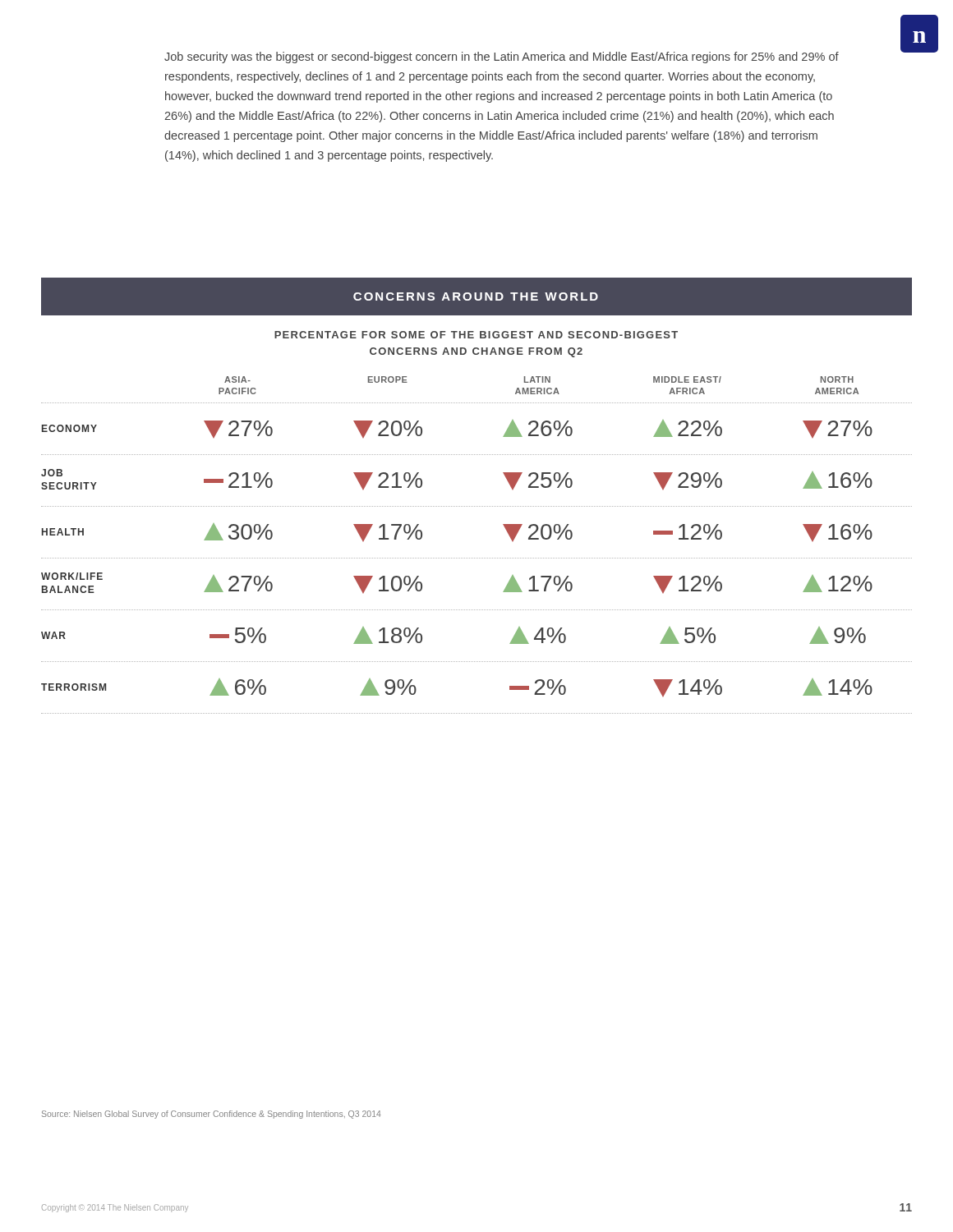Locate the infographic

(476, 544)
